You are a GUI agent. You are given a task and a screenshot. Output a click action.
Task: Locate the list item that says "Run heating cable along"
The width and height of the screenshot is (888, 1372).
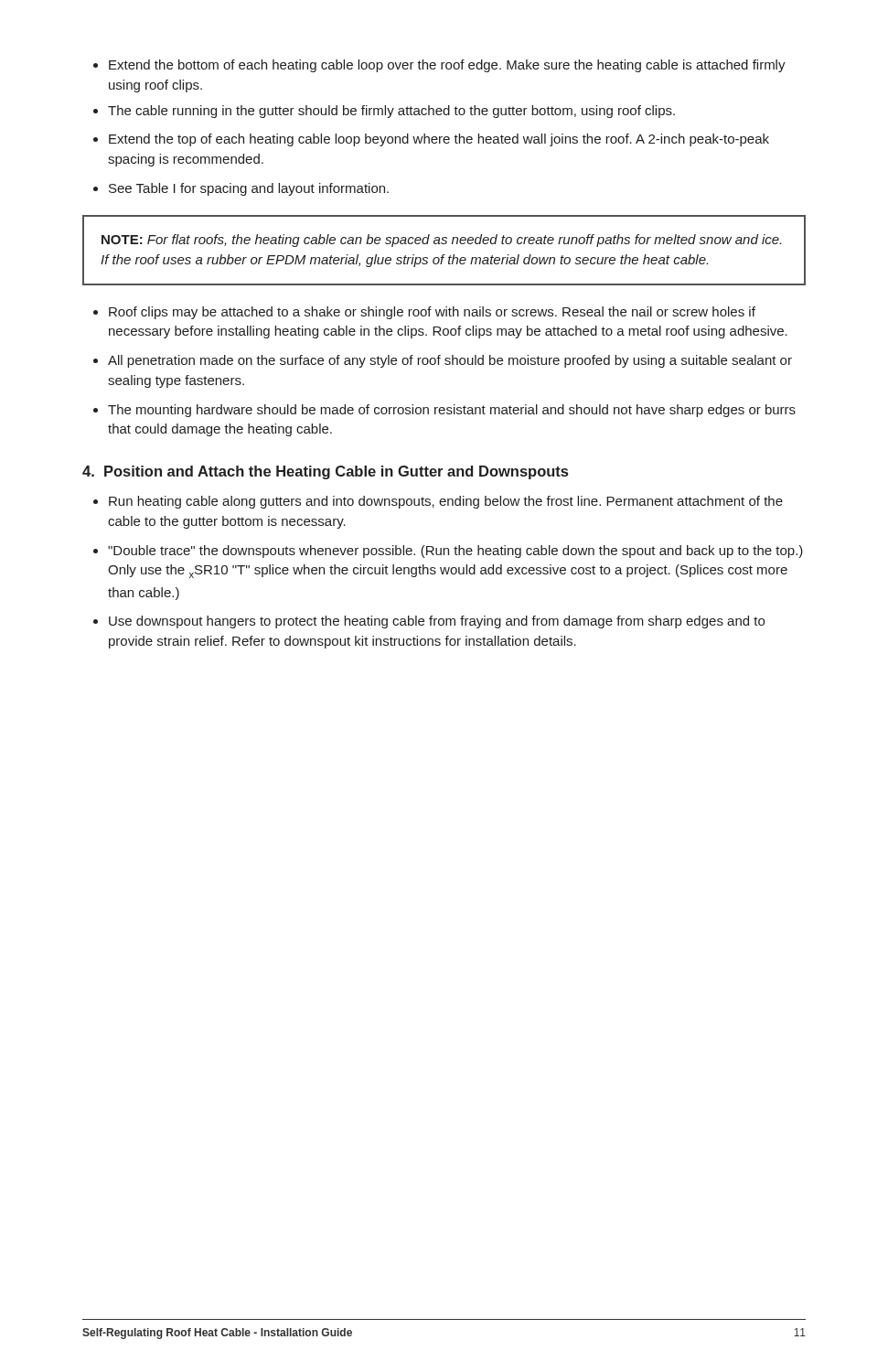(x=444, y=571)
